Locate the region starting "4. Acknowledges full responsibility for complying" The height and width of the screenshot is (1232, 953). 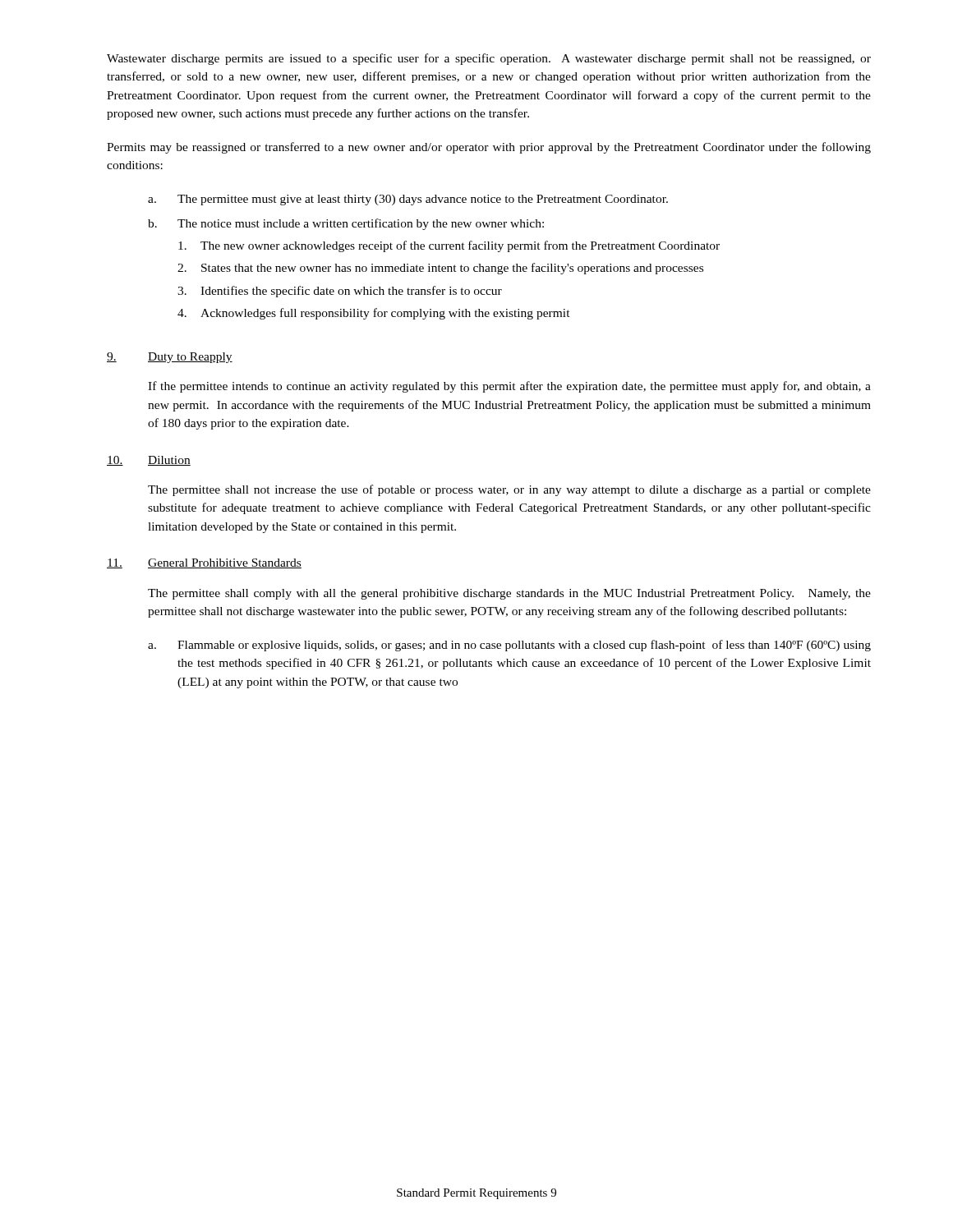tap(524, 313)
